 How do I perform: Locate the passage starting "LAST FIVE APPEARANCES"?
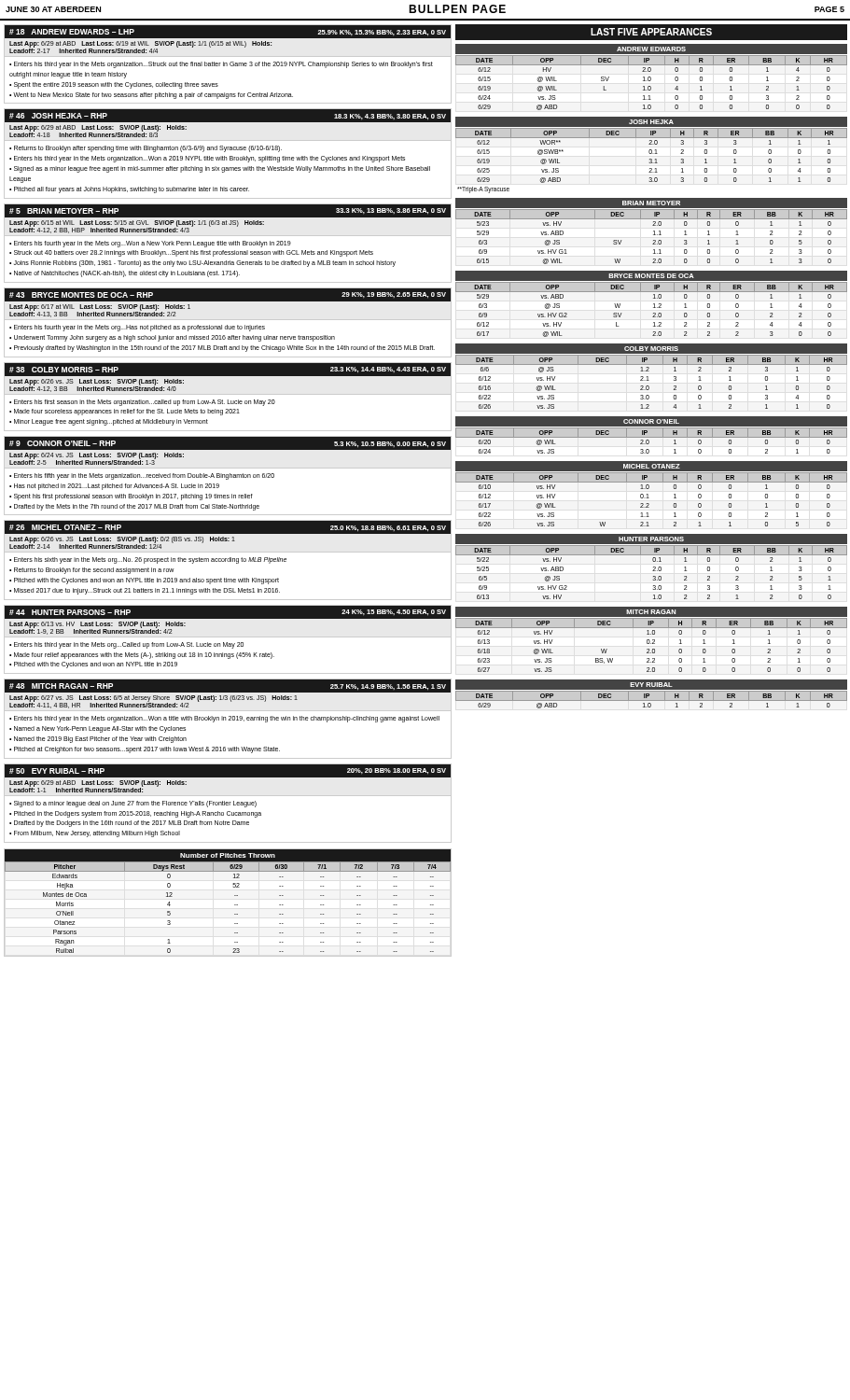click(x=651, y=32)
